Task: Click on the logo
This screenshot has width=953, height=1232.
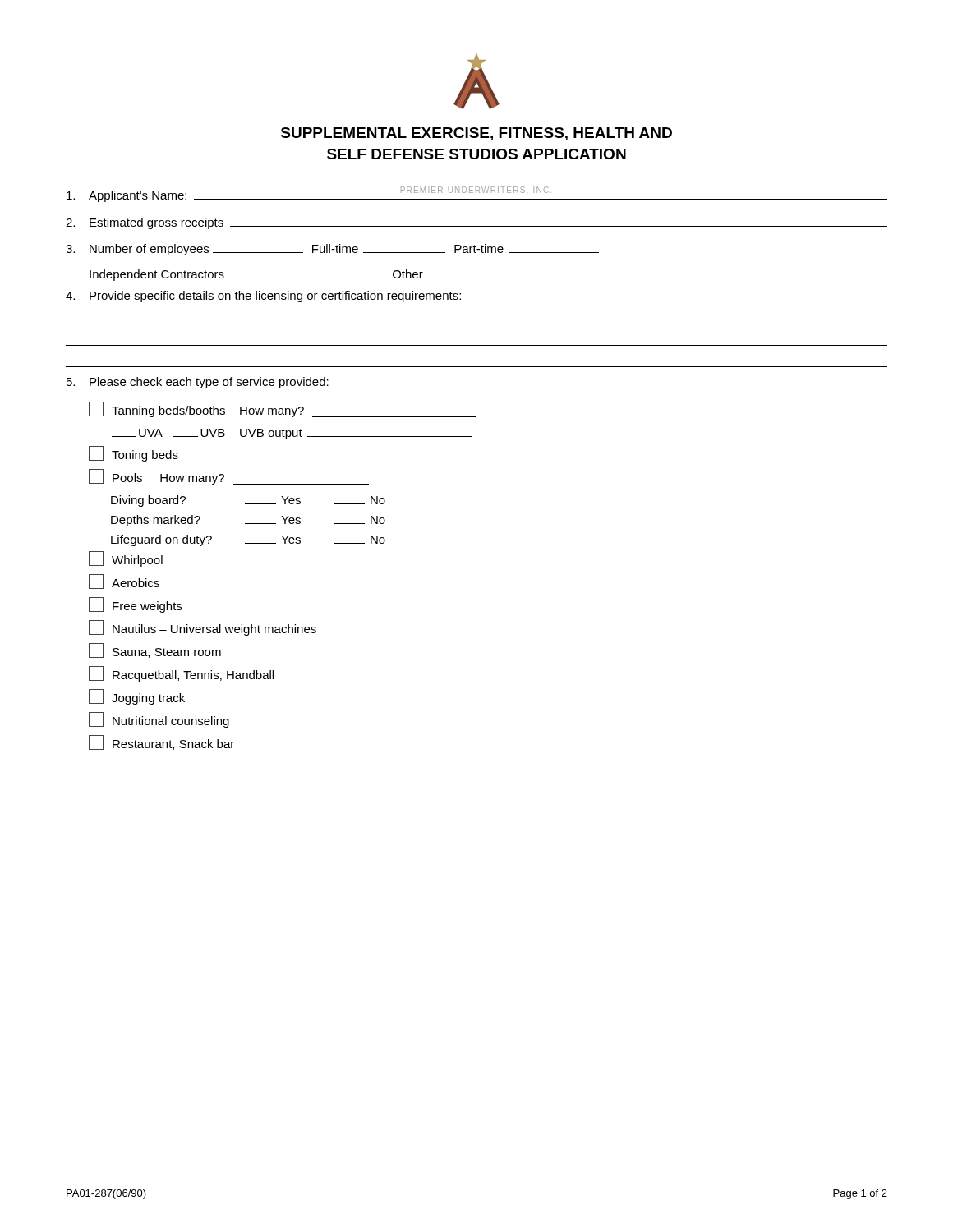Action: pyautogui.click(x=476, y=83)
